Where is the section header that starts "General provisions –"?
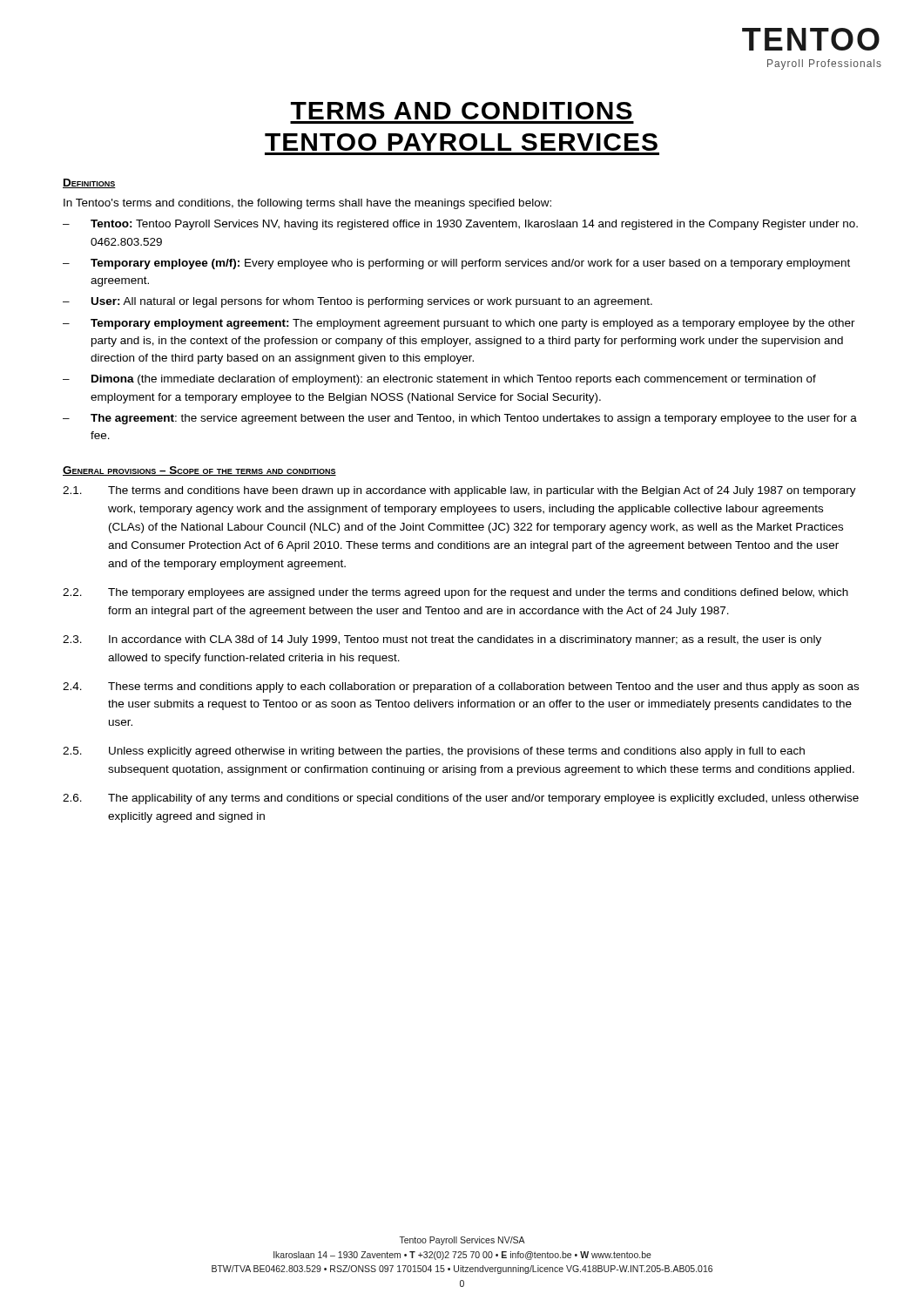This screenshot has height=1307, width=924. click(199, 470)
